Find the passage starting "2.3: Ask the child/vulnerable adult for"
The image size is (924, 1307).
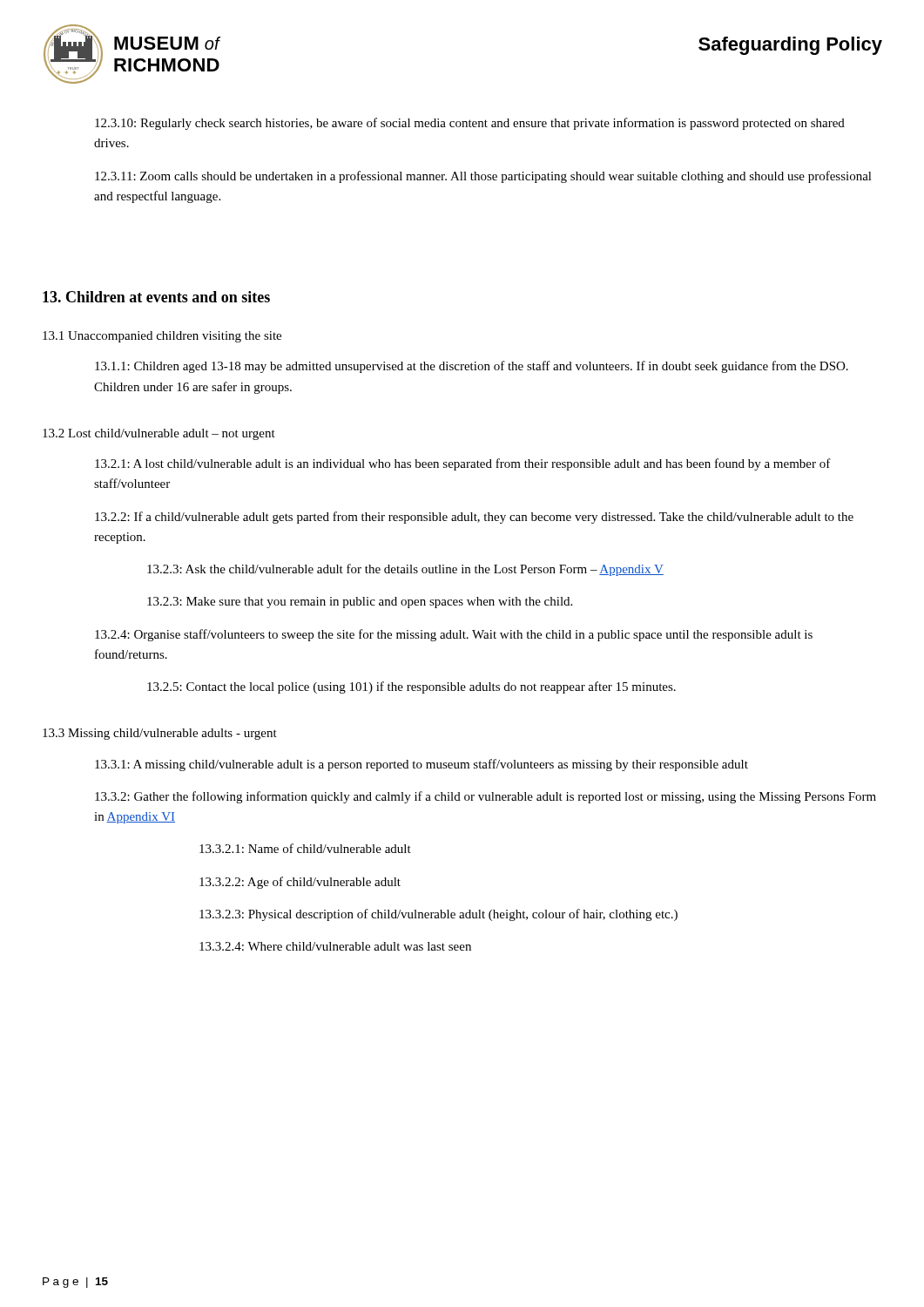(x=405, y=569)
